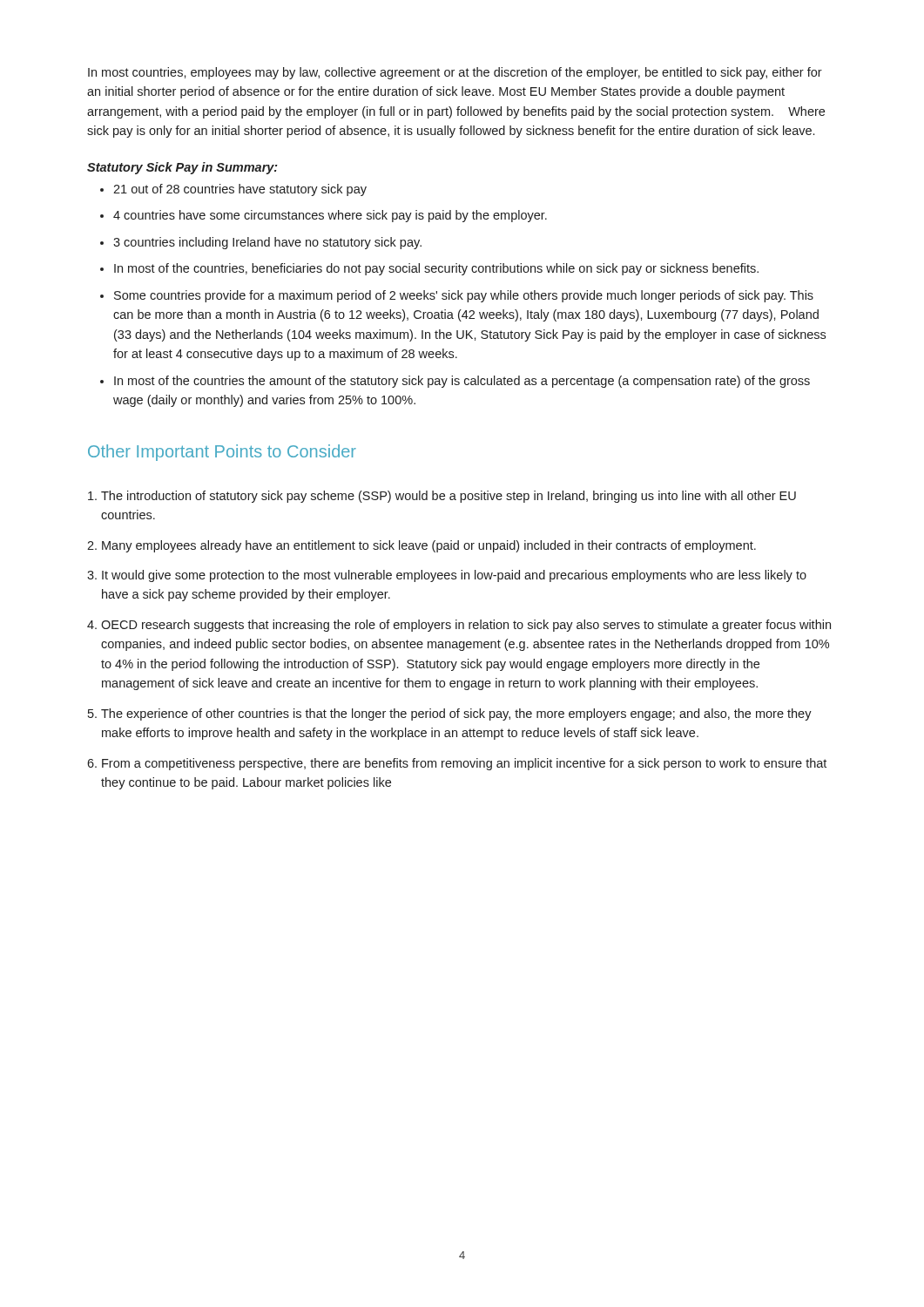This screenshot has width=924, height=1307.
Task: Click the passage that begins "It would give"
Action: [454, 585]
